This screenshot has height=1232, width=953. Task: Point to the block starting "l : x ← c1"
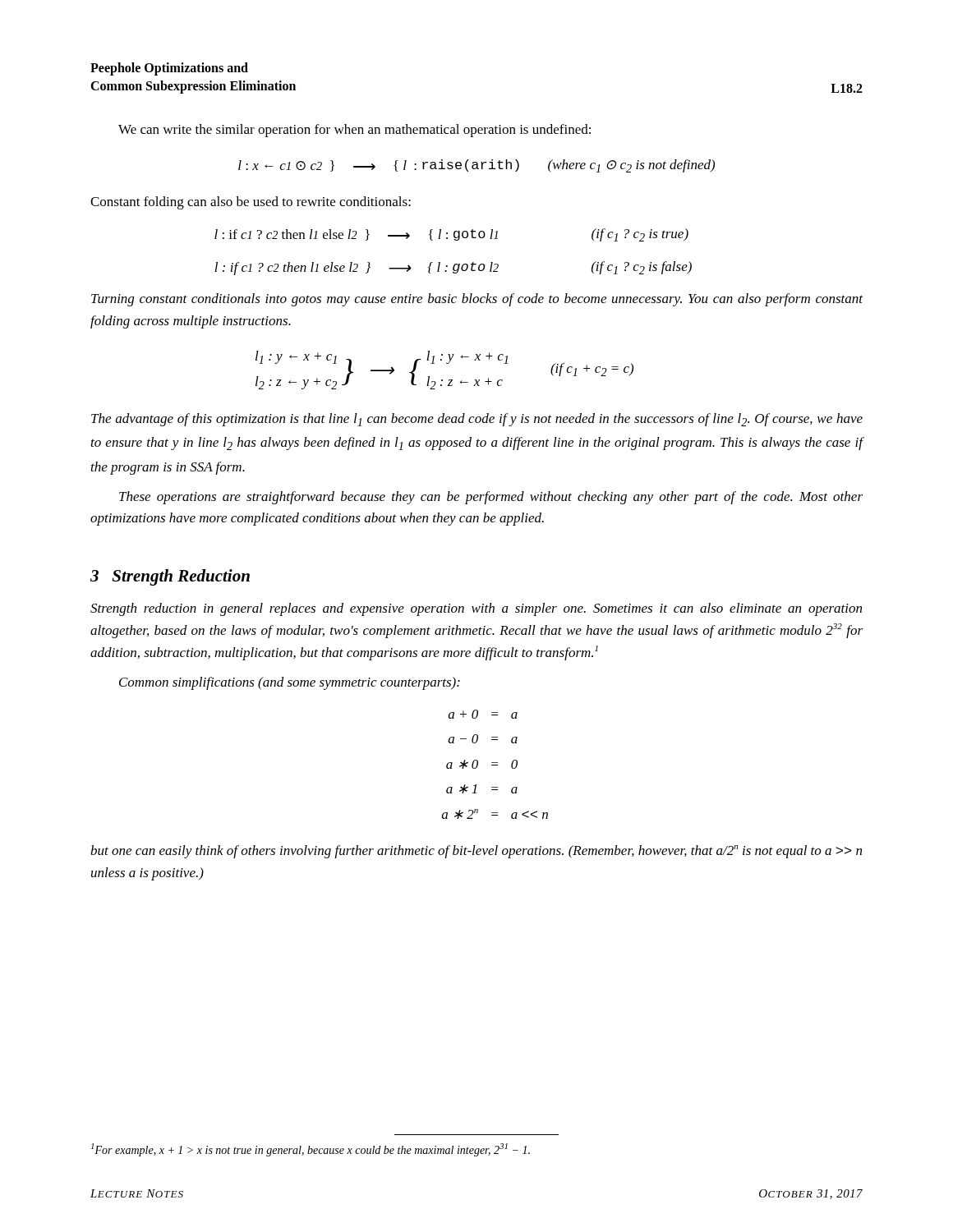(x=476, y=166)
